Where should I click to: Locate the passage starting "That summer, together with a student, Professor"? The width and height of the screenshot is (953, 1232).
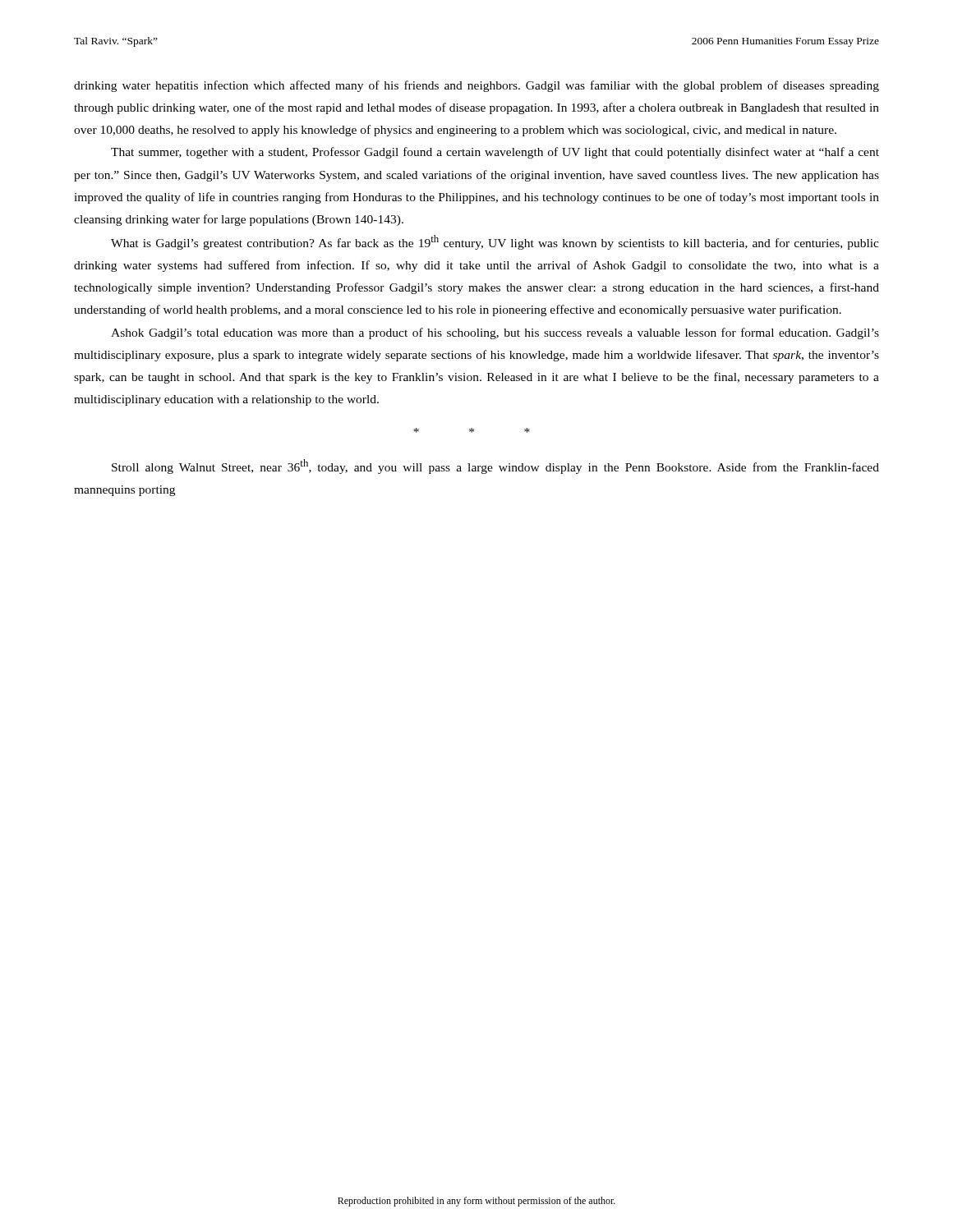pos(476,185)
